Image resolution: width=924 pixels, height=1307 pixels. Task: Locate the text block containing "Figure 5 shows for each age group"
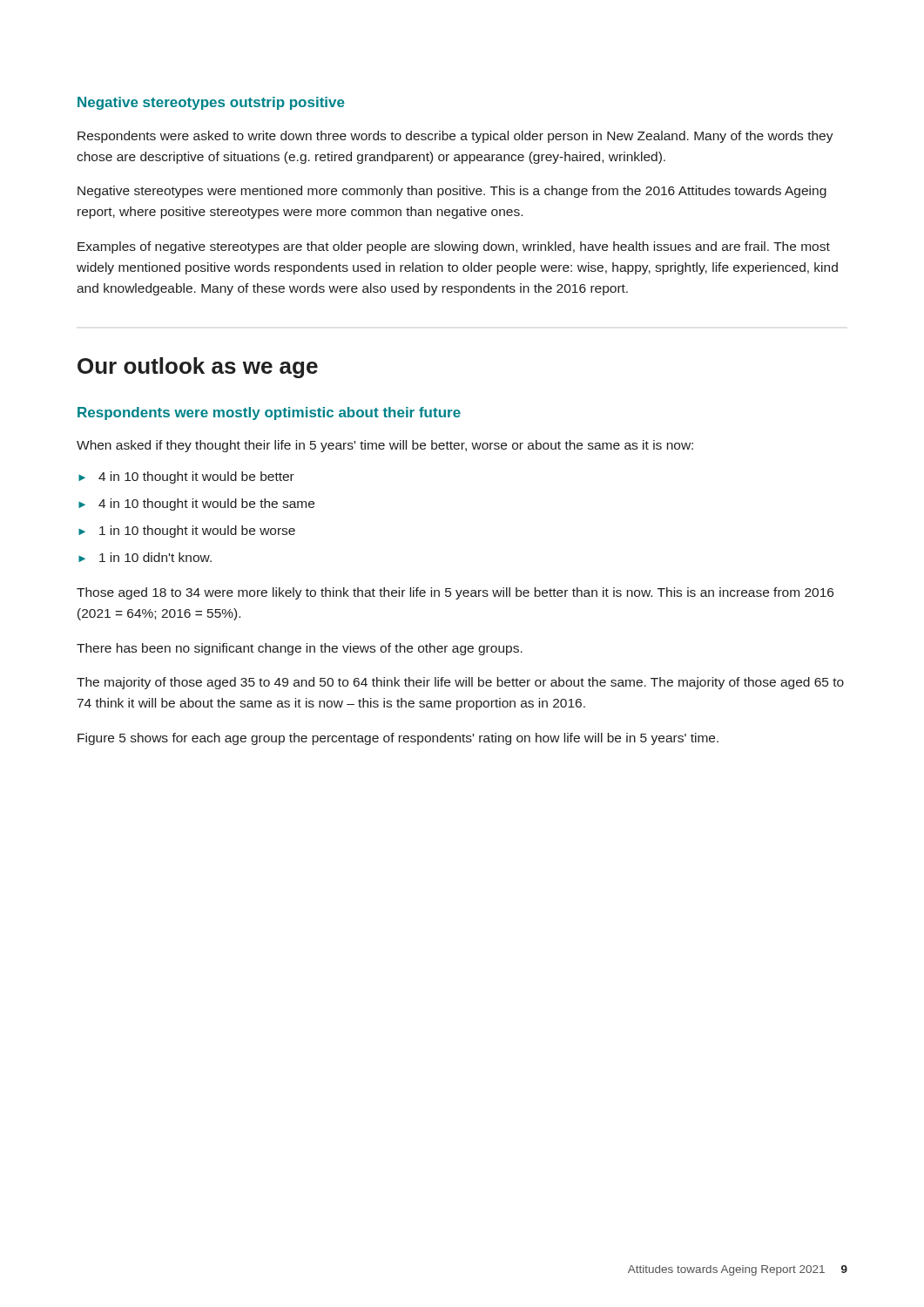(462, 738)
